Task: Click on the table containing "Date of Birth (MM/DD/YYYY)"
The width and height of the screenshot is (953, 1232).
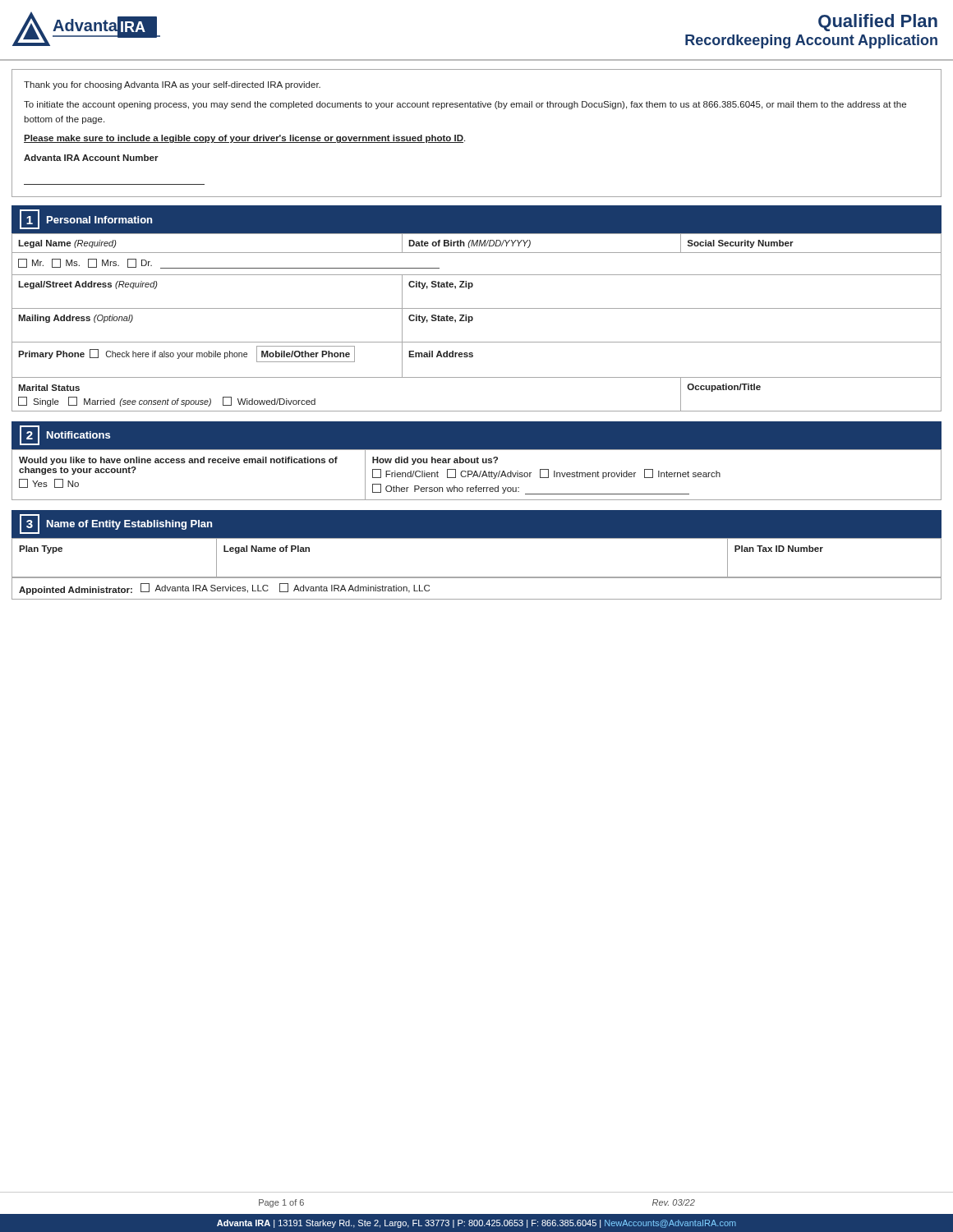Action: 476,322
